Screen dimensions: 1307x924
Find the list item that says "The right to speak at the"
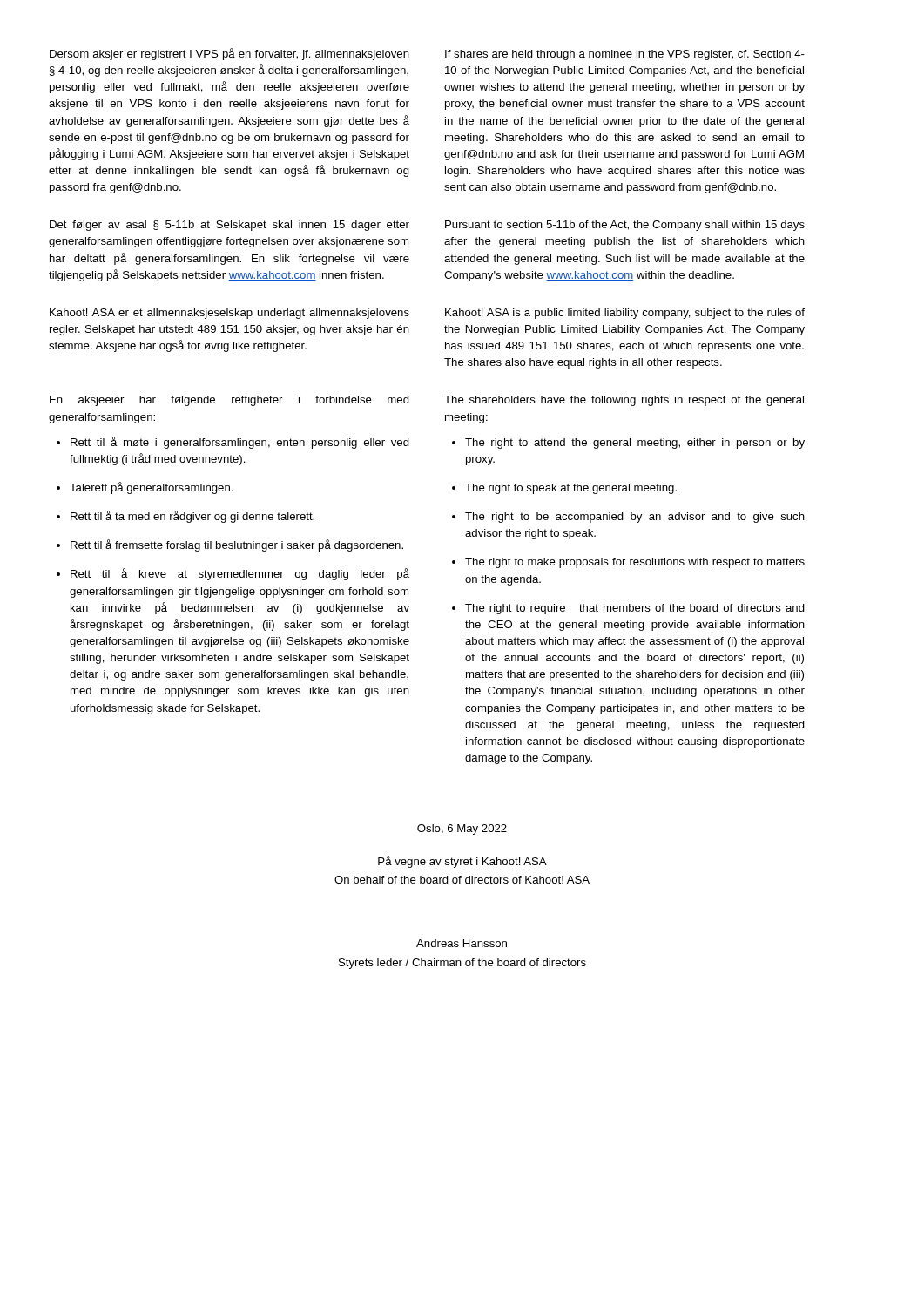pyautogui.click(x=571, y=488)
